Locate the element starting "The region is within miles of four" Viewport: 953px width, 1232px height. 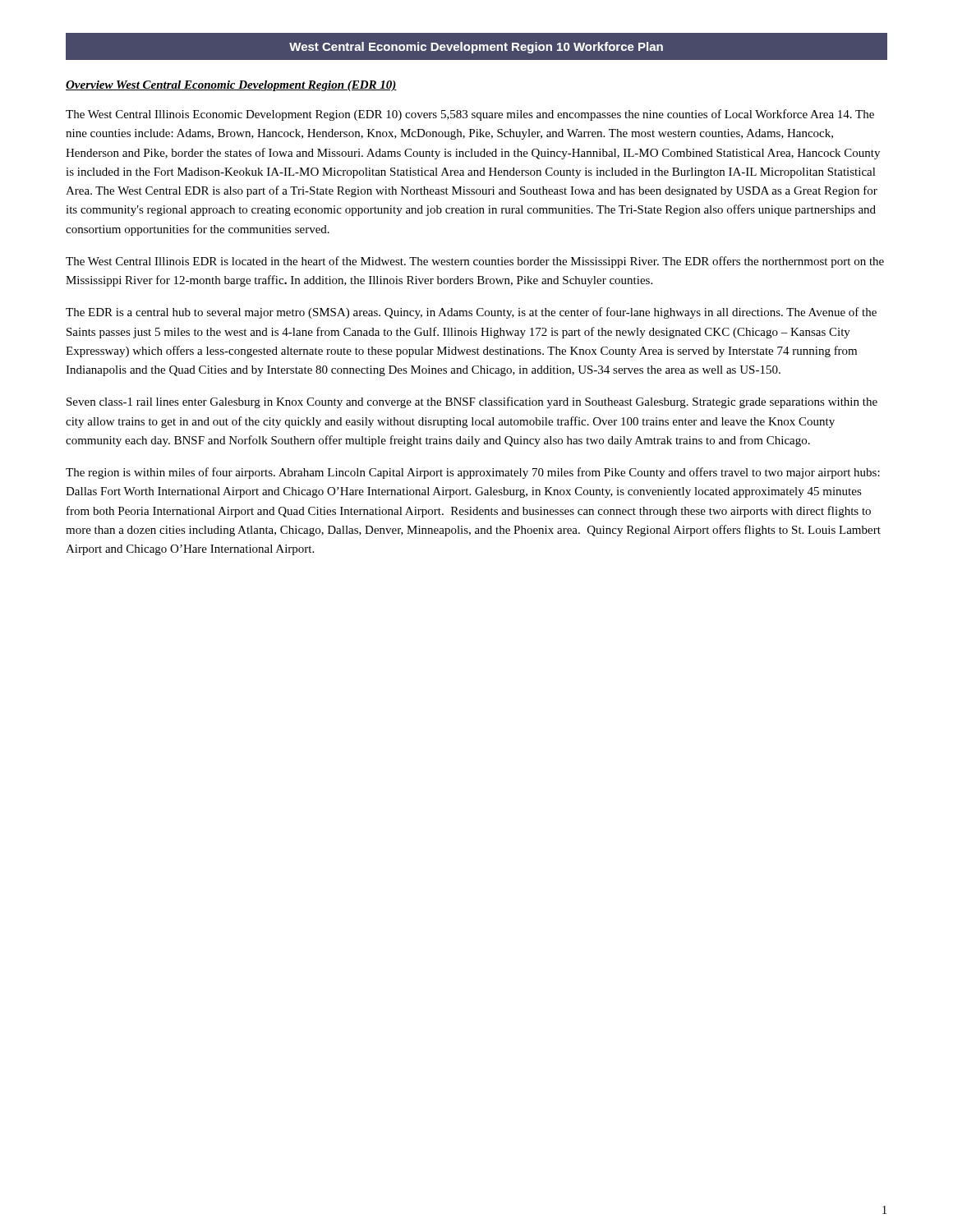pyautogui.click(x=473, y=510)
